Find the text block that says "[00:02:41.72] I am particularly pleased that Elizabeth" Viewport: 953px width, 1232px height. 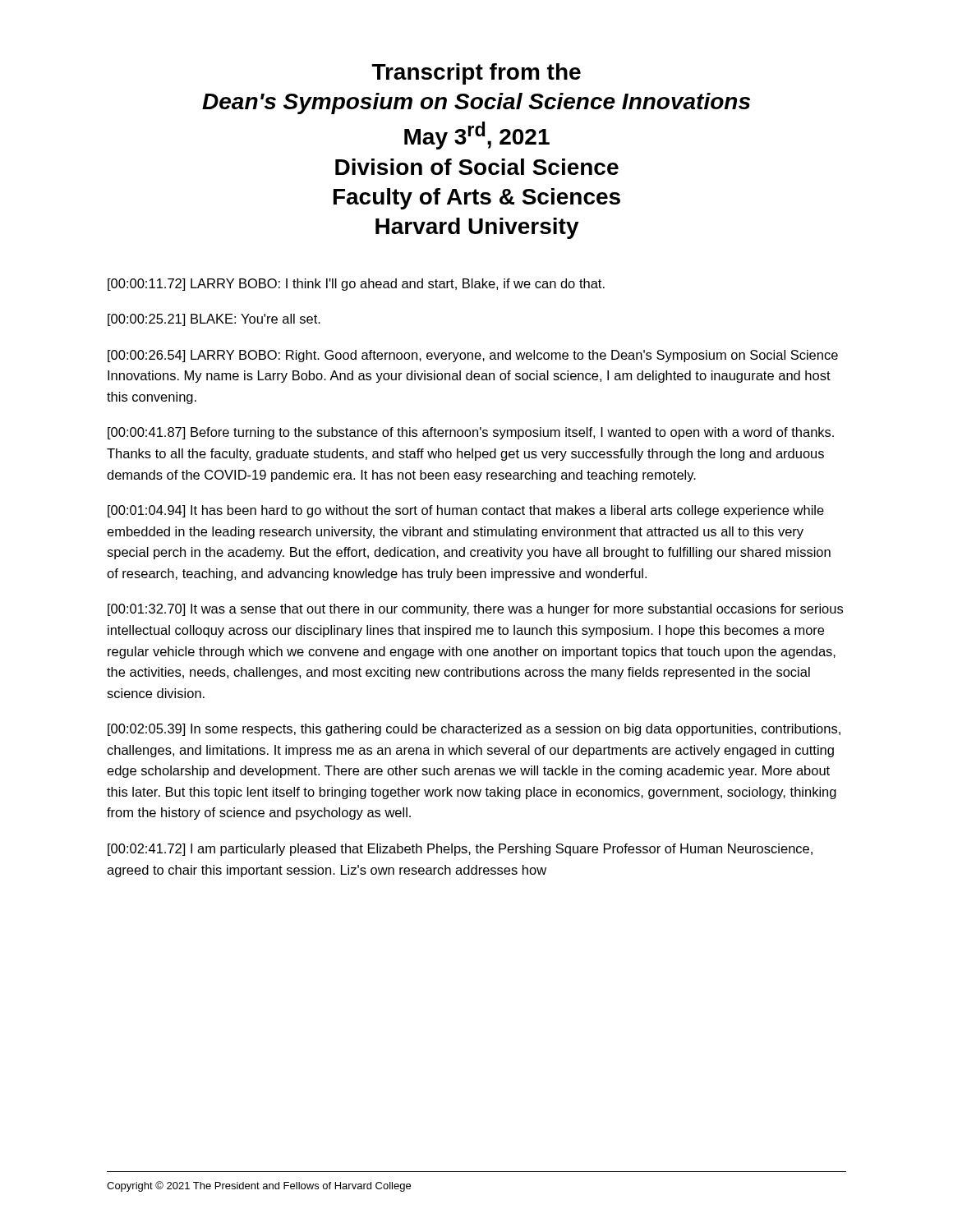(x=460, y=859)
